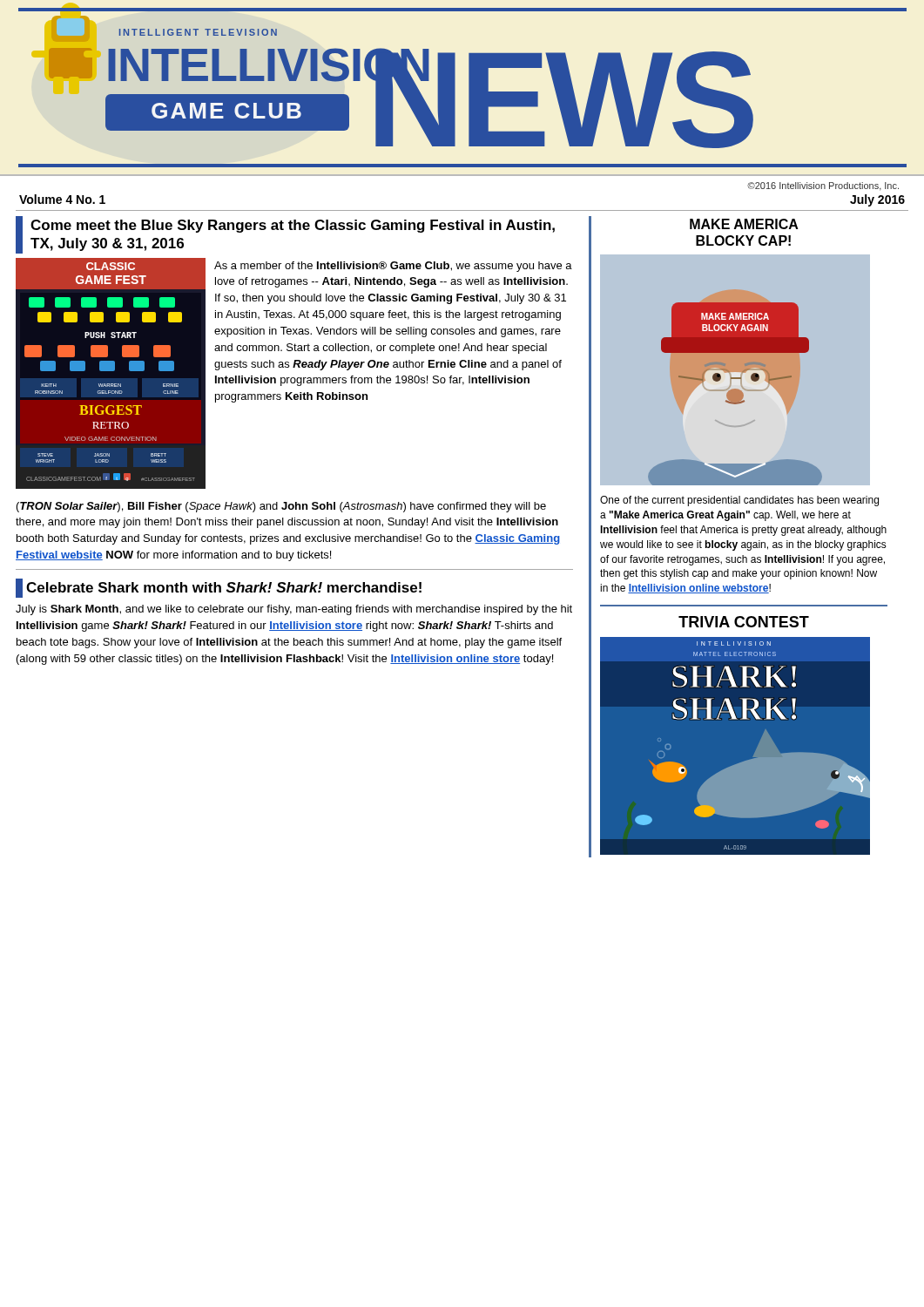Where does it say "MAKE AMERICABLOCKY CAP!"?
The width and height of the screenshot is (924, 1307).
(744, 233)
